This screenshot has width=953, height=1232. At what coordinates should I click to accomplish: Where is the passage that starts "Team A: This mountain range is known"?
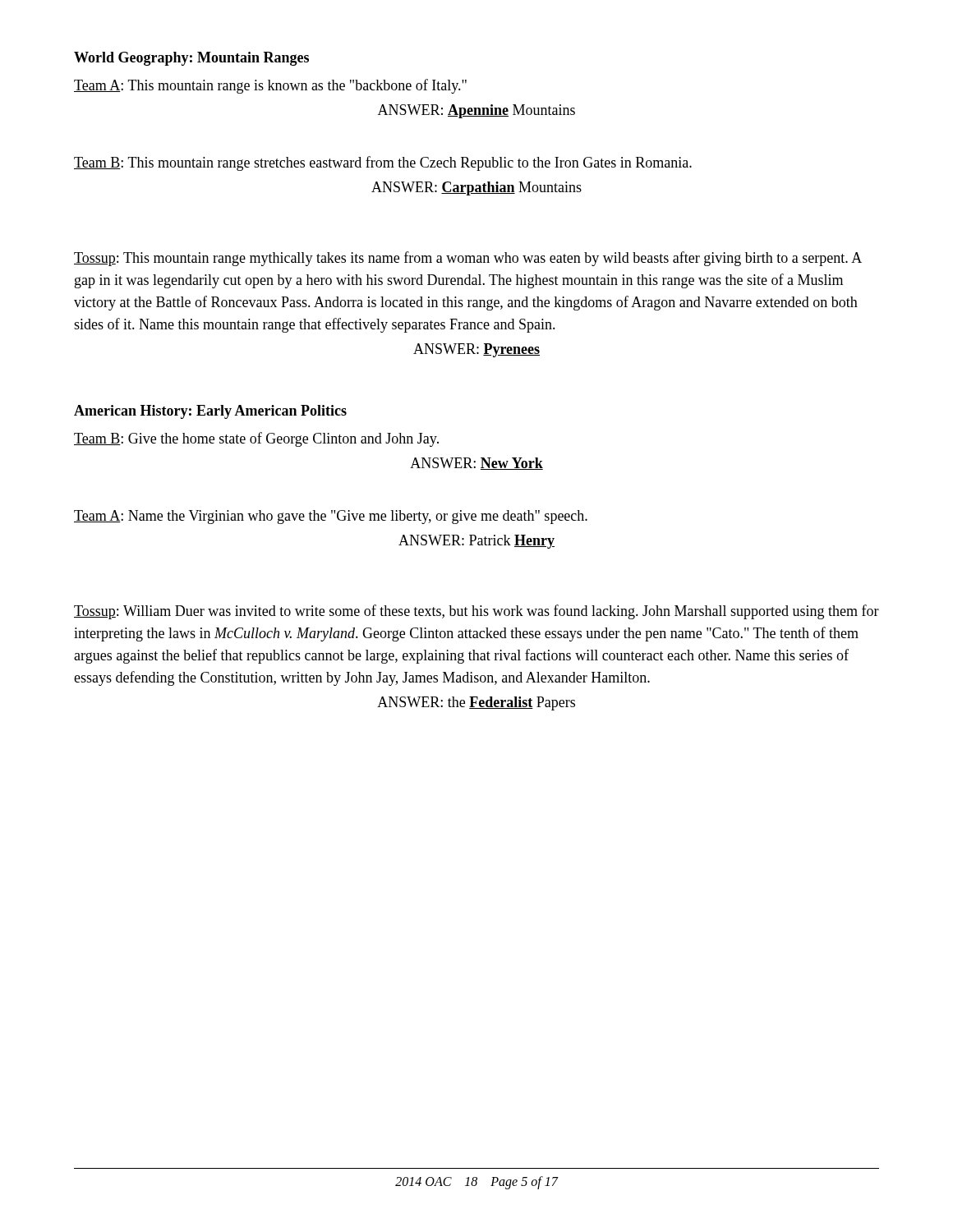(x=271, y=85)
